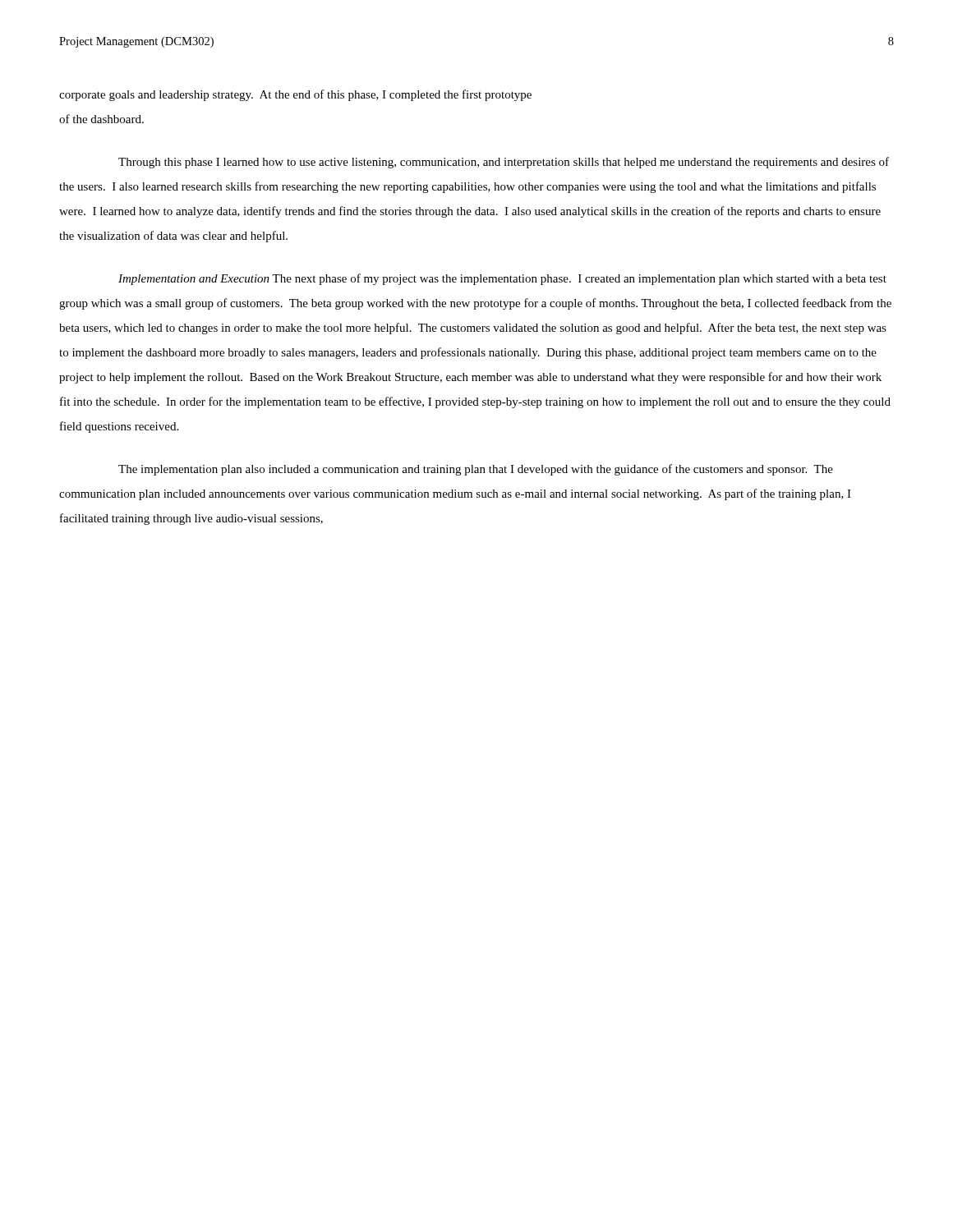Find the text starting "Through this phase I learned how to use"
The height and width of the screenshot is (1232, 953).
point(474,199)
